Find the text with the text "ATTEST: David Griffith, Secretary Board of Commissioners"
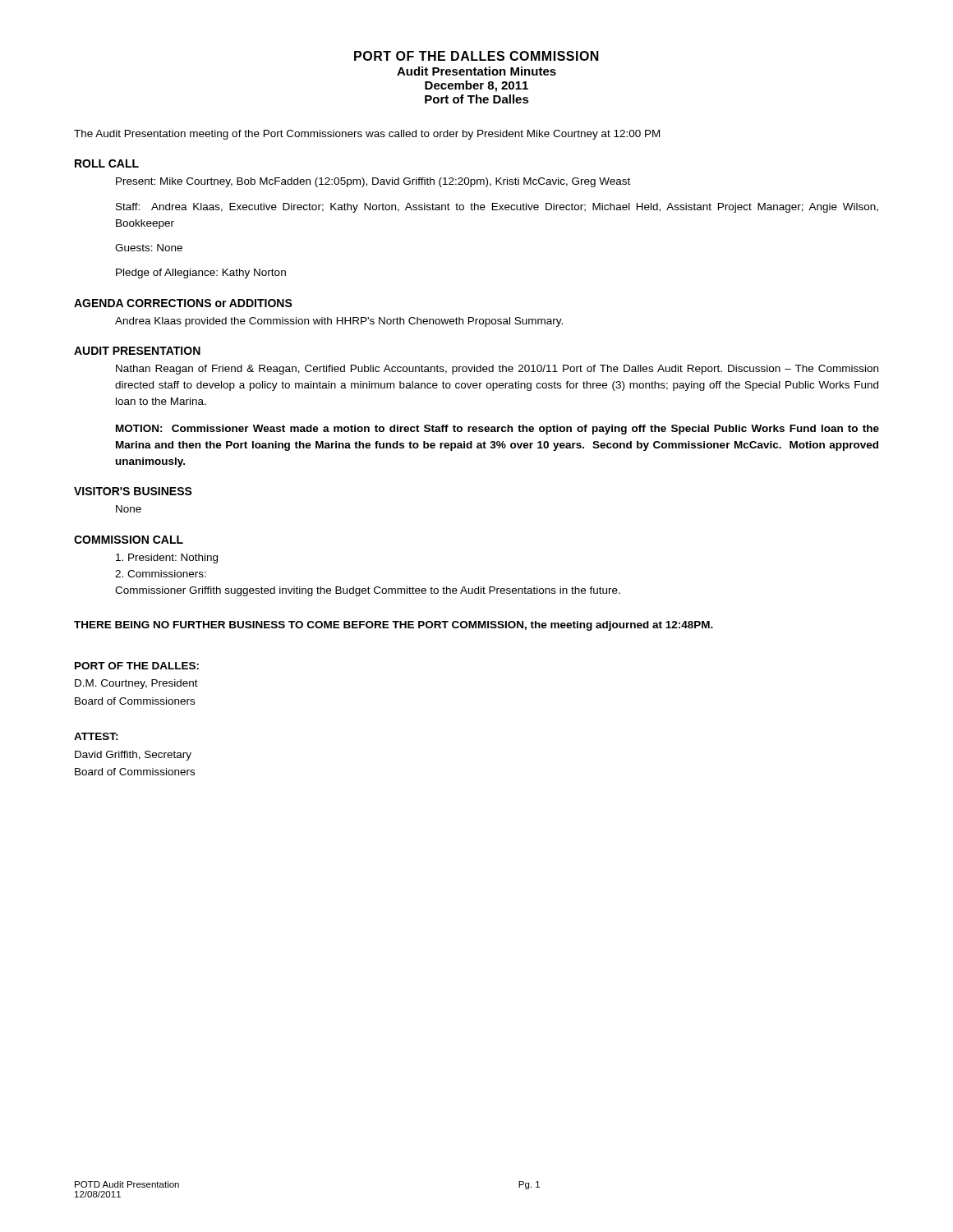 click(x=135, y=754)
